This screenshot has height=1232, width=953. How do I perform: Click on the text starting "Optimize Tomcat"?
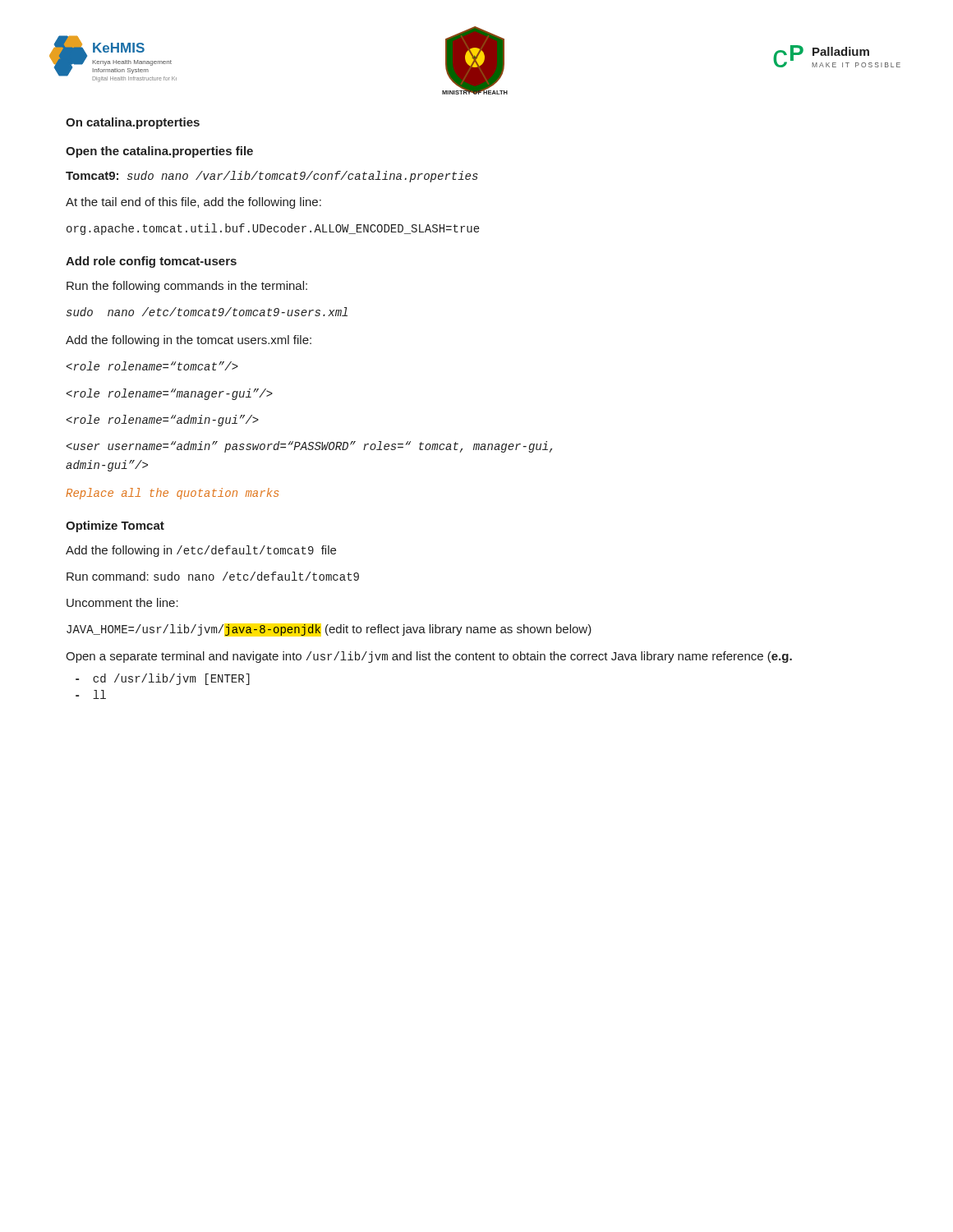(x=115, y=525)
